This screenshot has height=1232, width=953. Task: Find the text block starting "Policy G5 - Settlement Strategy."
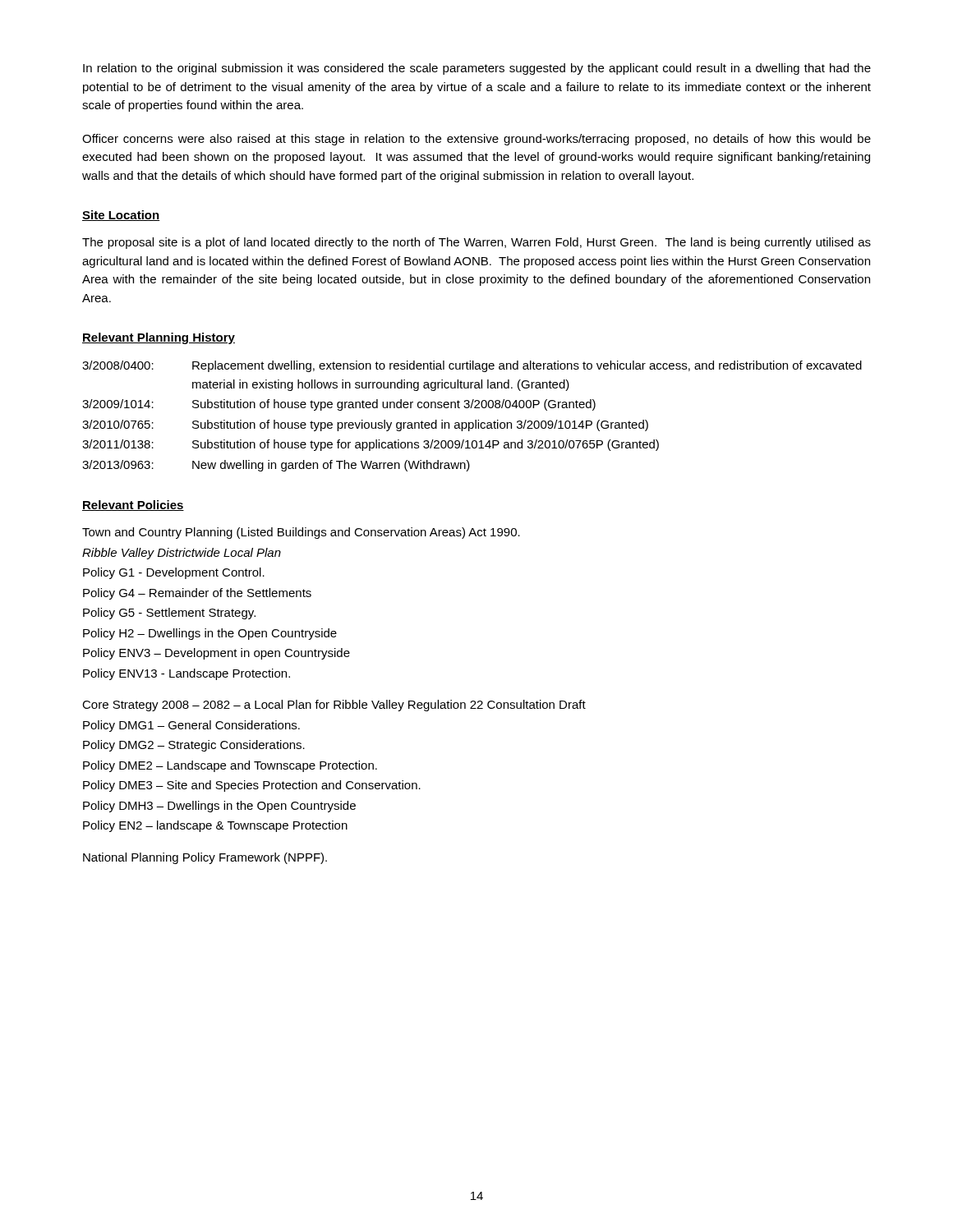click(169, 612)
